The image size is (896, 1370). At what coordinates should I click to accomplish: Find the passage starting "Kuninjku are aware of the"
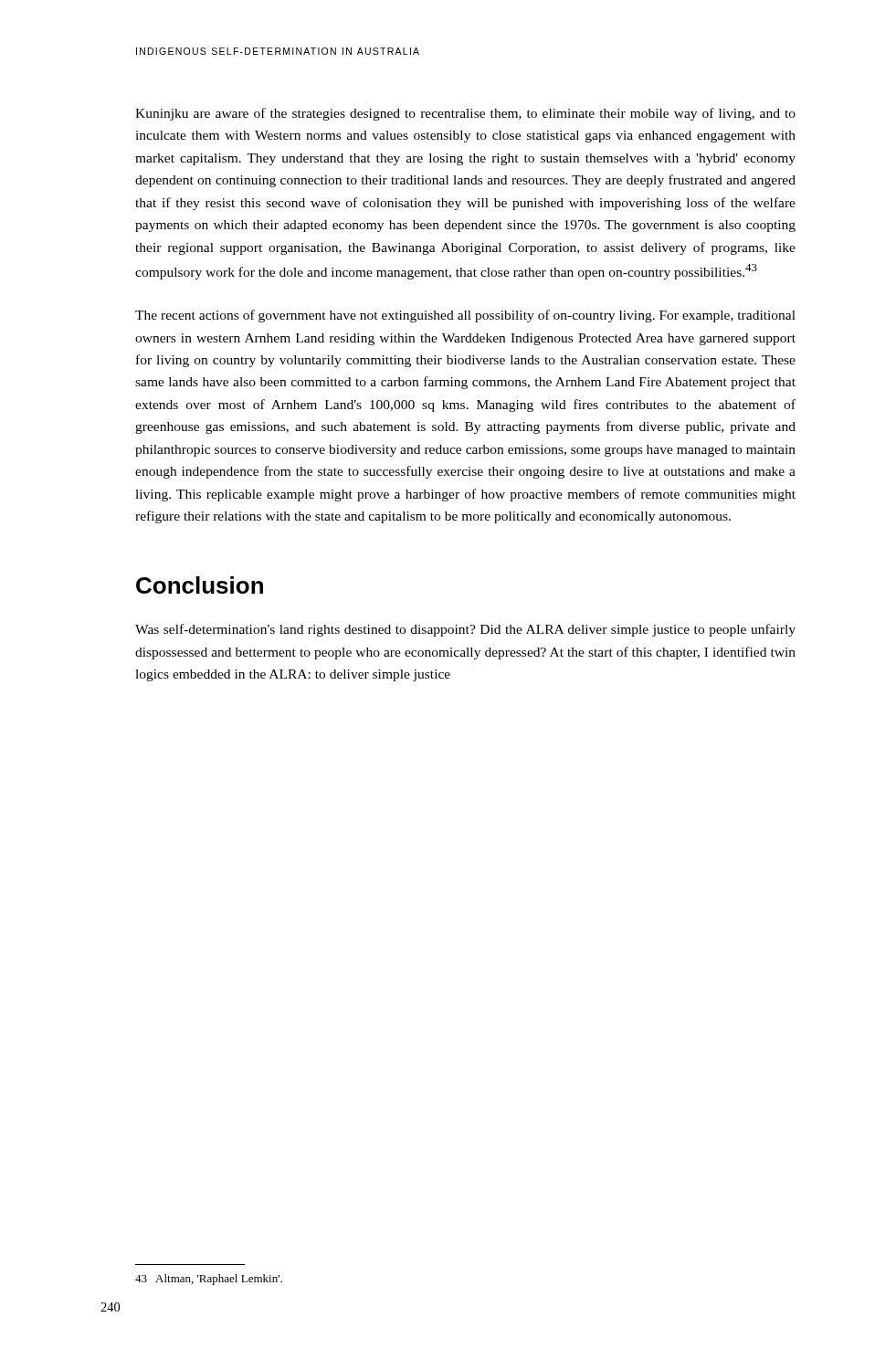(x=465, y=193)
